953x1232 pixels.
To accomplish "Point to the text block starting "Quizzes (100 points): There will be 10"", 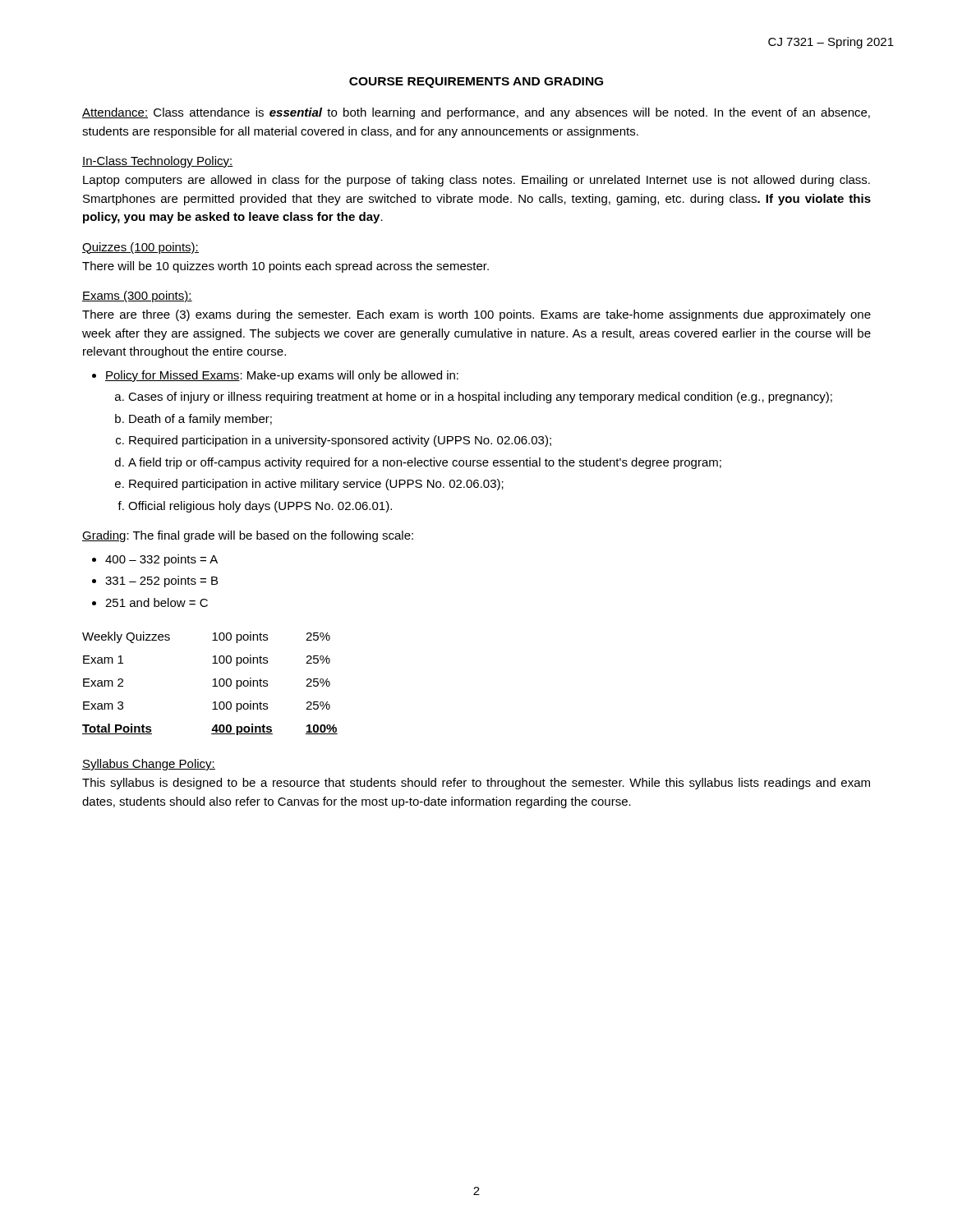I will 476,257.
